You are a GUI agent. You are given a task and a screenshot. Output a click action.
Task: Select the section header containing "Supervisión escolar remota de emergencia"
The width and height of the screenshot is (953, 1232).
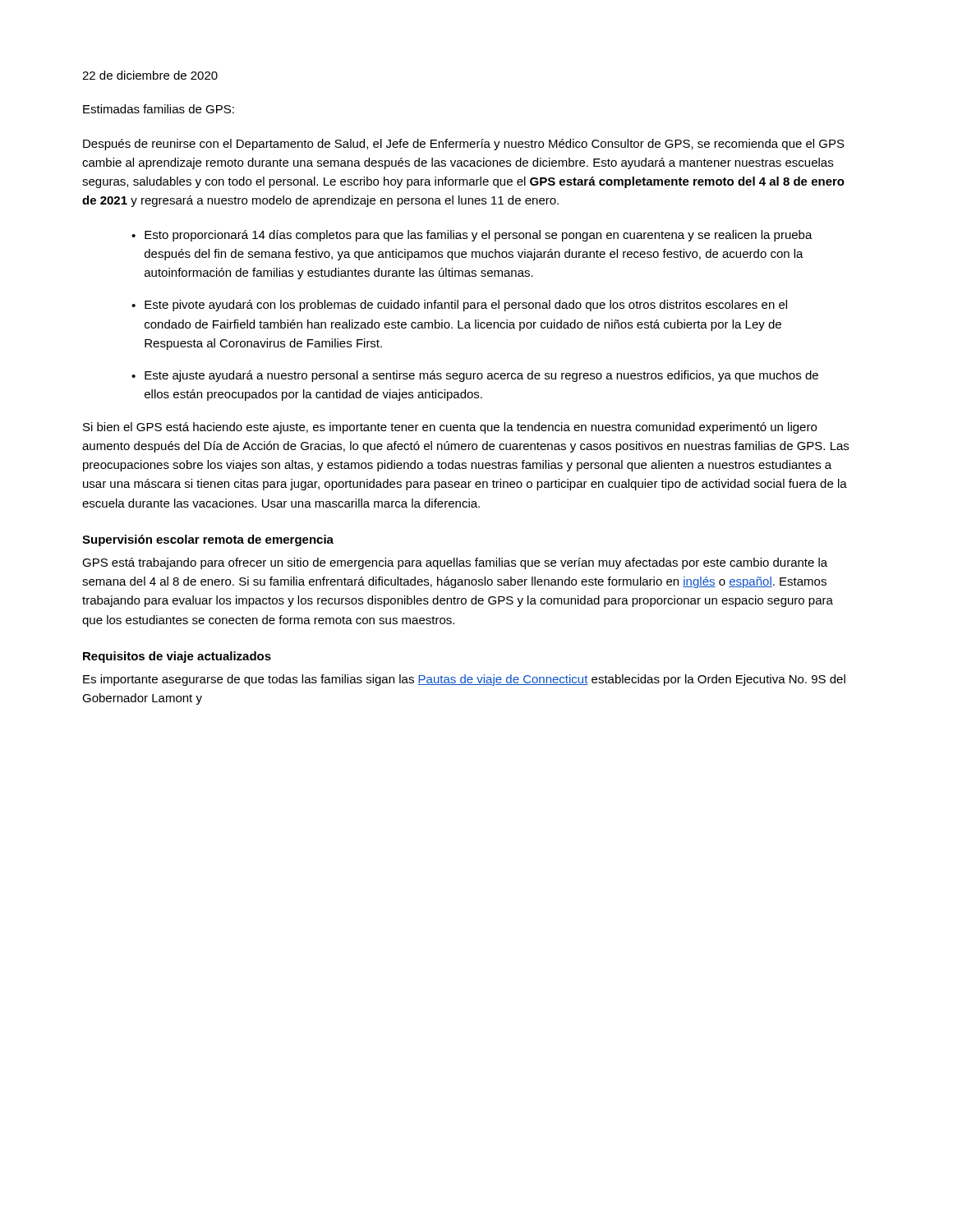click(x=208, y=539)
